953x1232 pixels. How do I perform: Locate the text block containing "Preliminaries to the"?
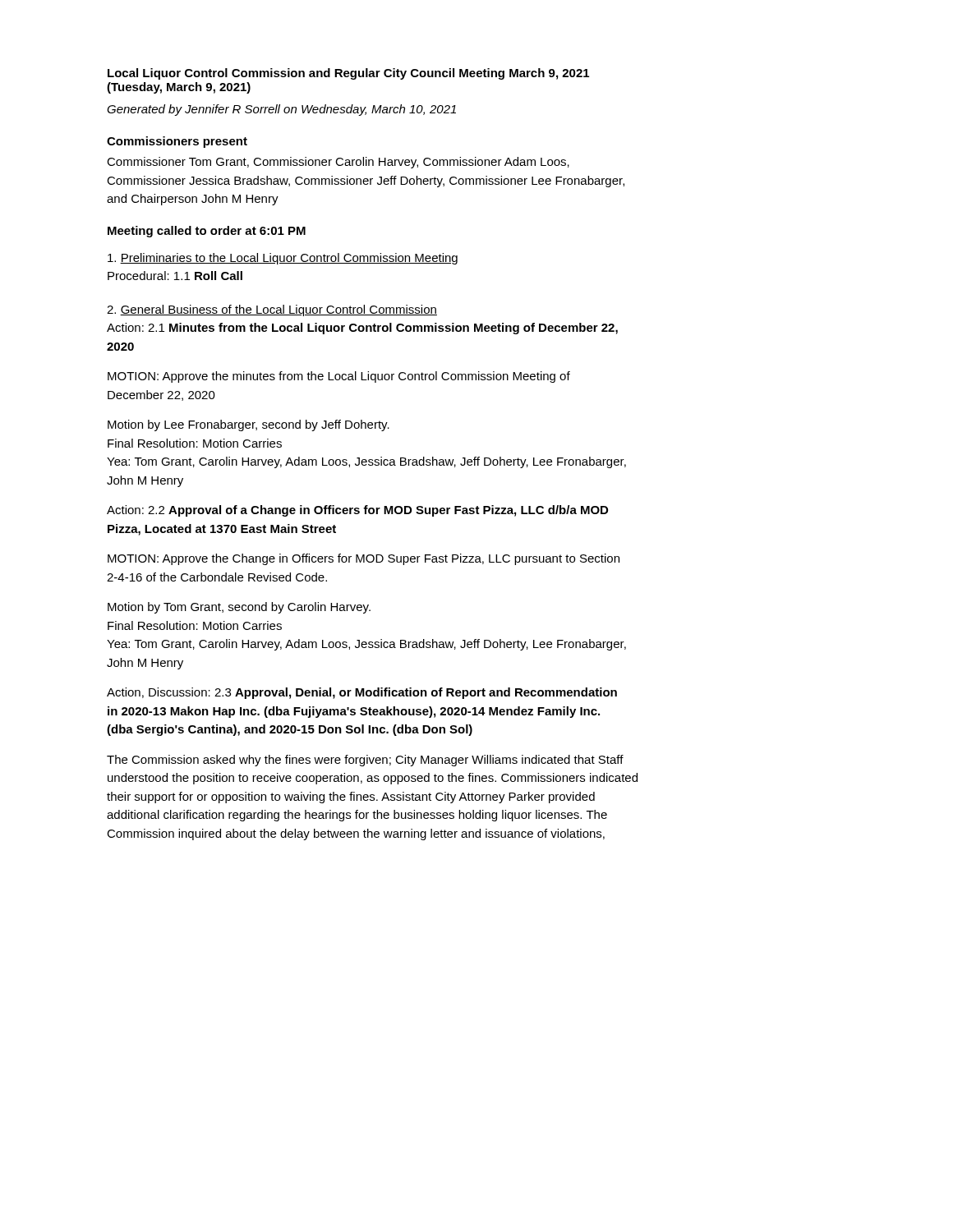(283, 266)
